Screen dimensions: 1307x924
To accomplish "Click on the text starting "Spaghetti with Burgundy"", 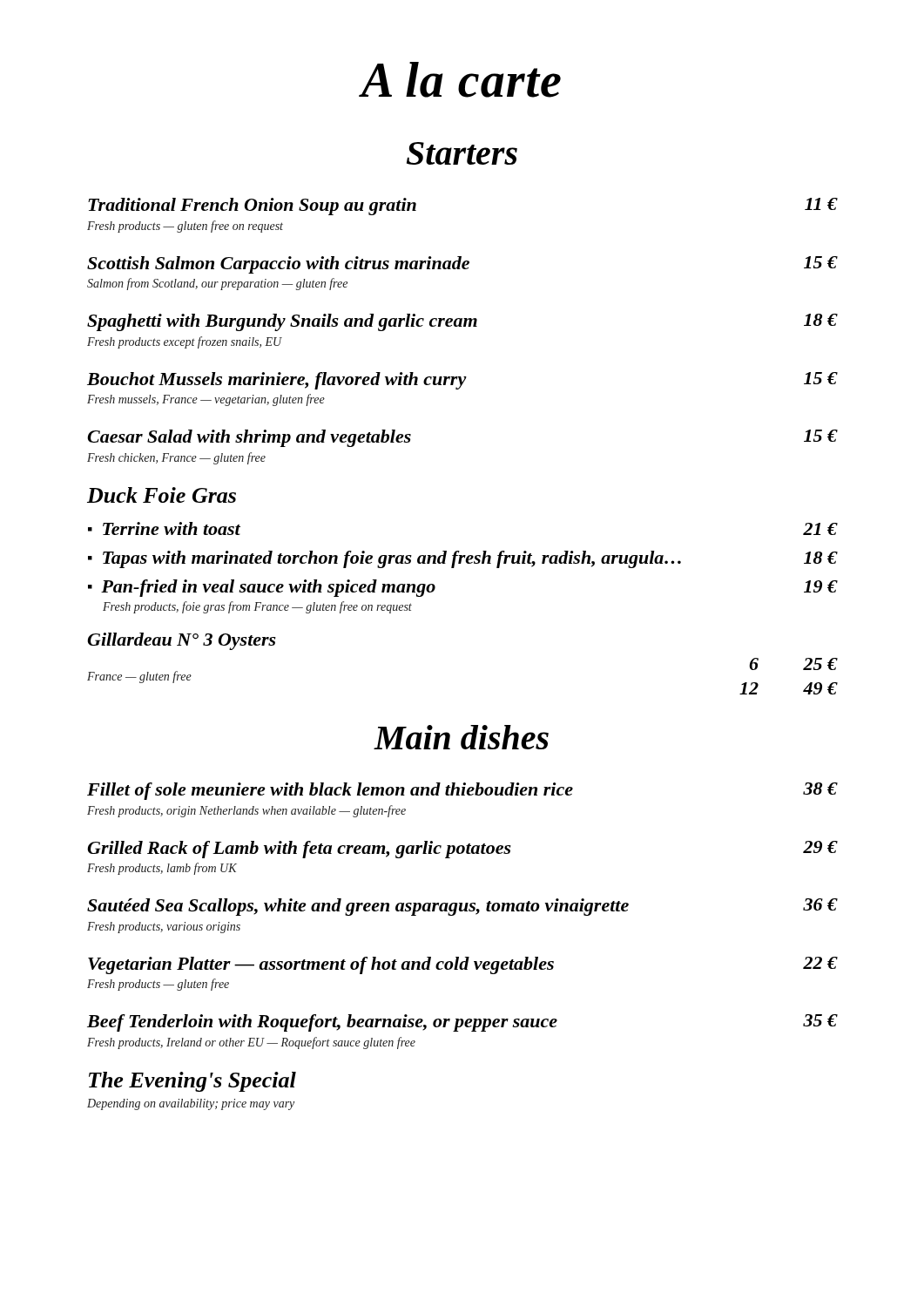I will coord(462,329).
